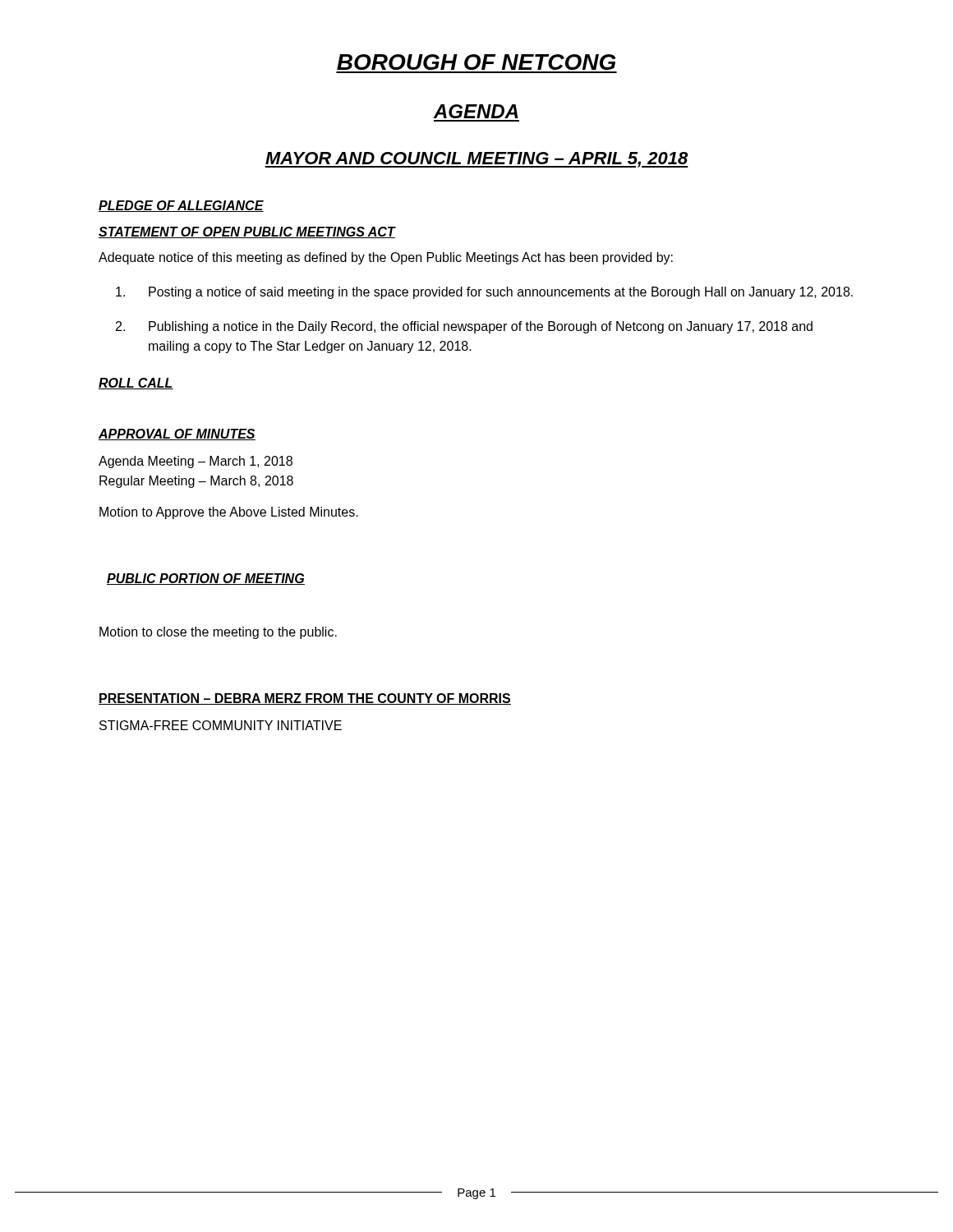Viewport: 953px width, 1232px height.
Task: Select the section header that reads "PLEDGE OF ALLEGIANCE"
Action: (x=181, y=206)
